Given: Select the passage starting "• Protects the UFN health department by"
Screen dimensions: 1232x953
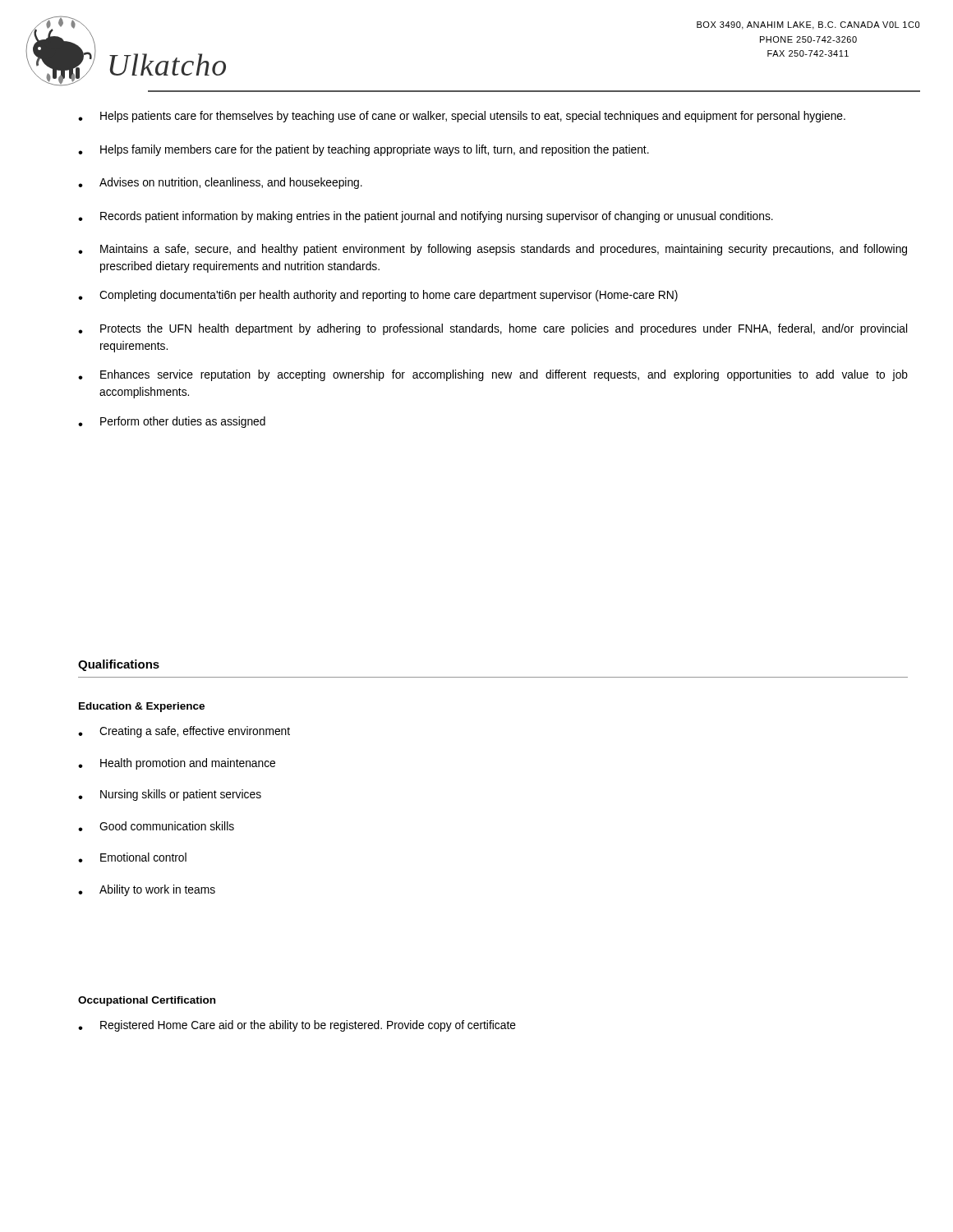Looking at the screenshot, I should [493, 338].
